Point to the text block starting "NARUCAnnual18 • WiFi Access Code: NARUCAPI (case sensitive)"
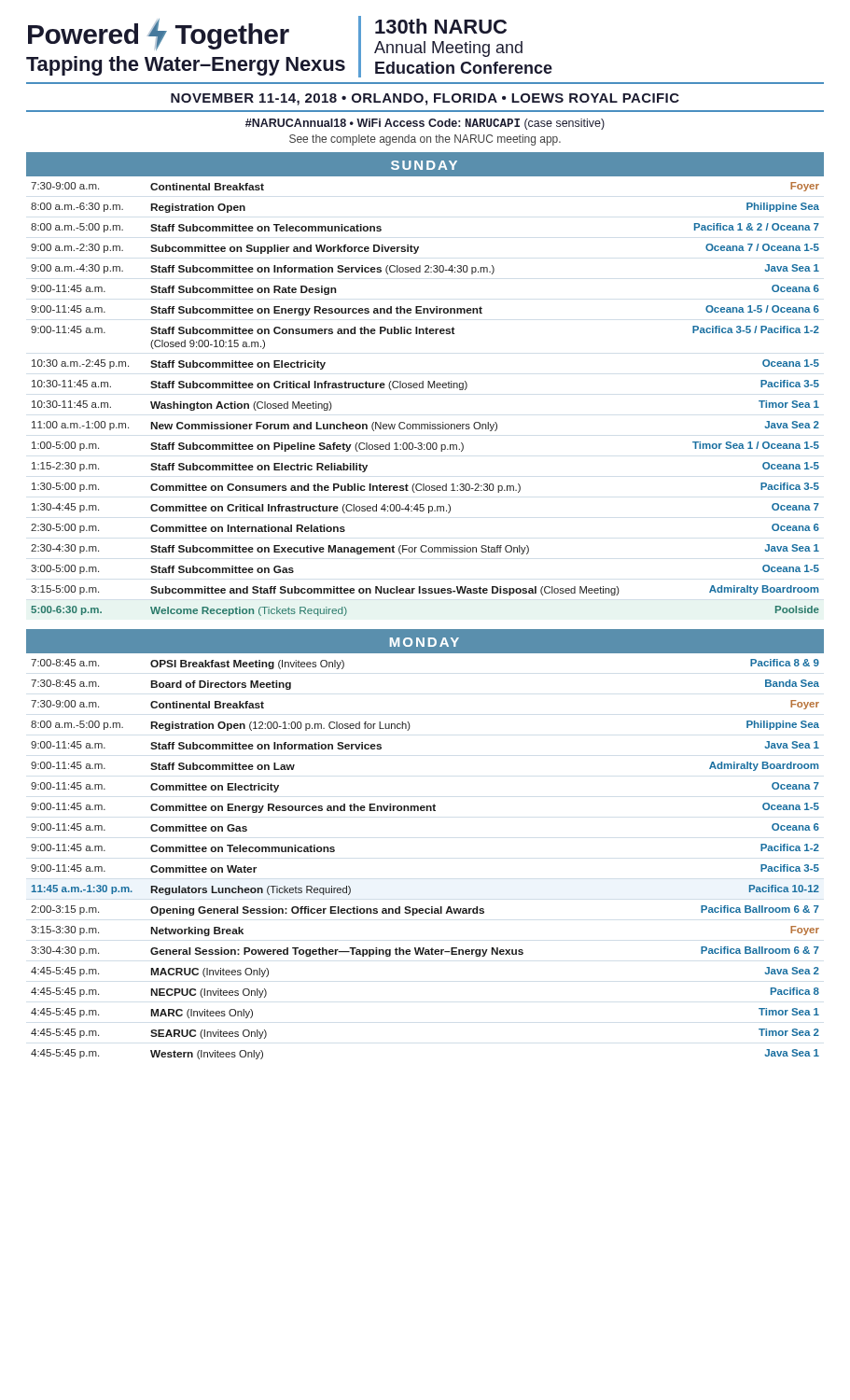 click(x=425, y=124)
